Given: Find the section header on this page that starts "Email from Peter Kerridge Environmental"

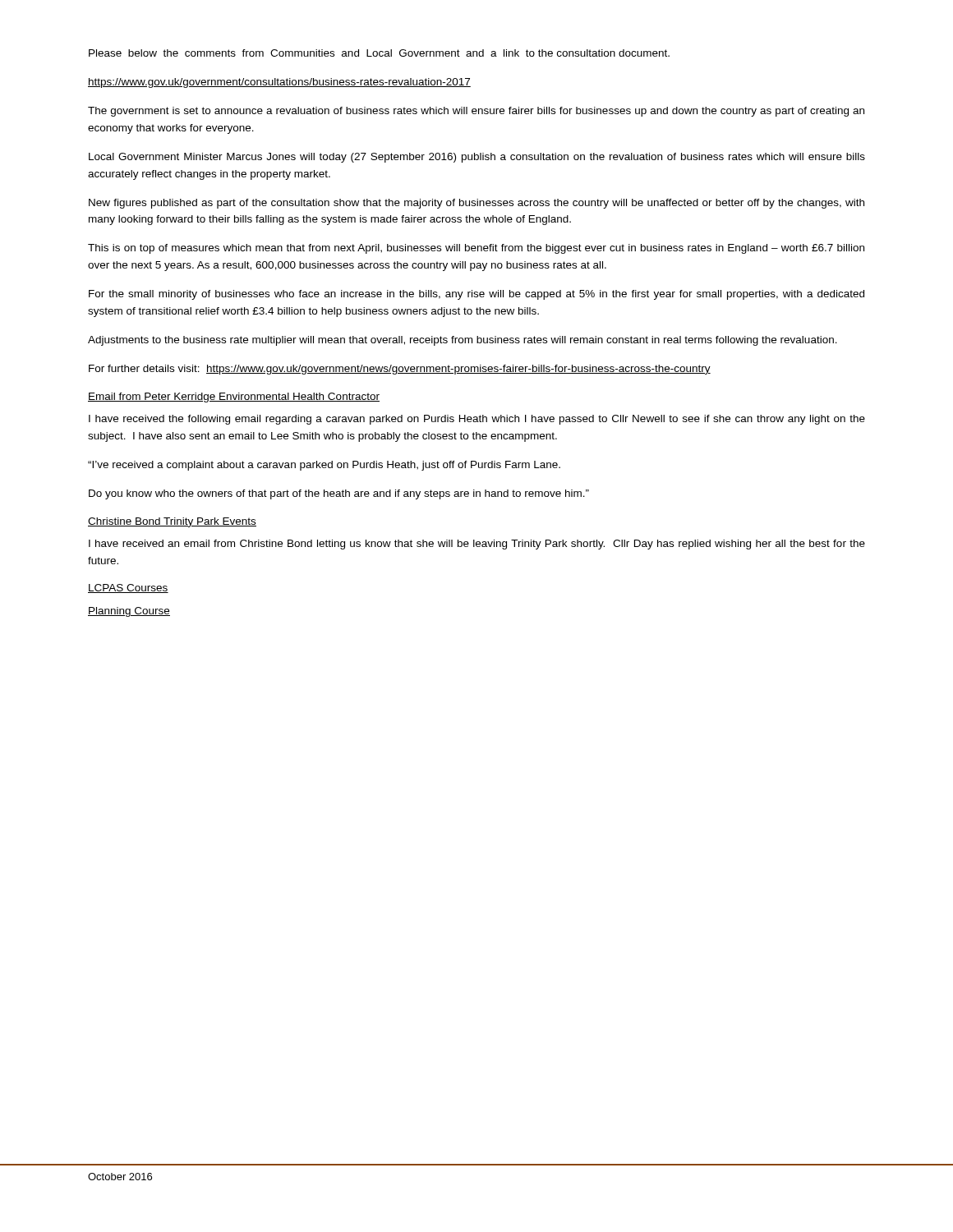Looking at the screenshot, I should coord(234,396).
